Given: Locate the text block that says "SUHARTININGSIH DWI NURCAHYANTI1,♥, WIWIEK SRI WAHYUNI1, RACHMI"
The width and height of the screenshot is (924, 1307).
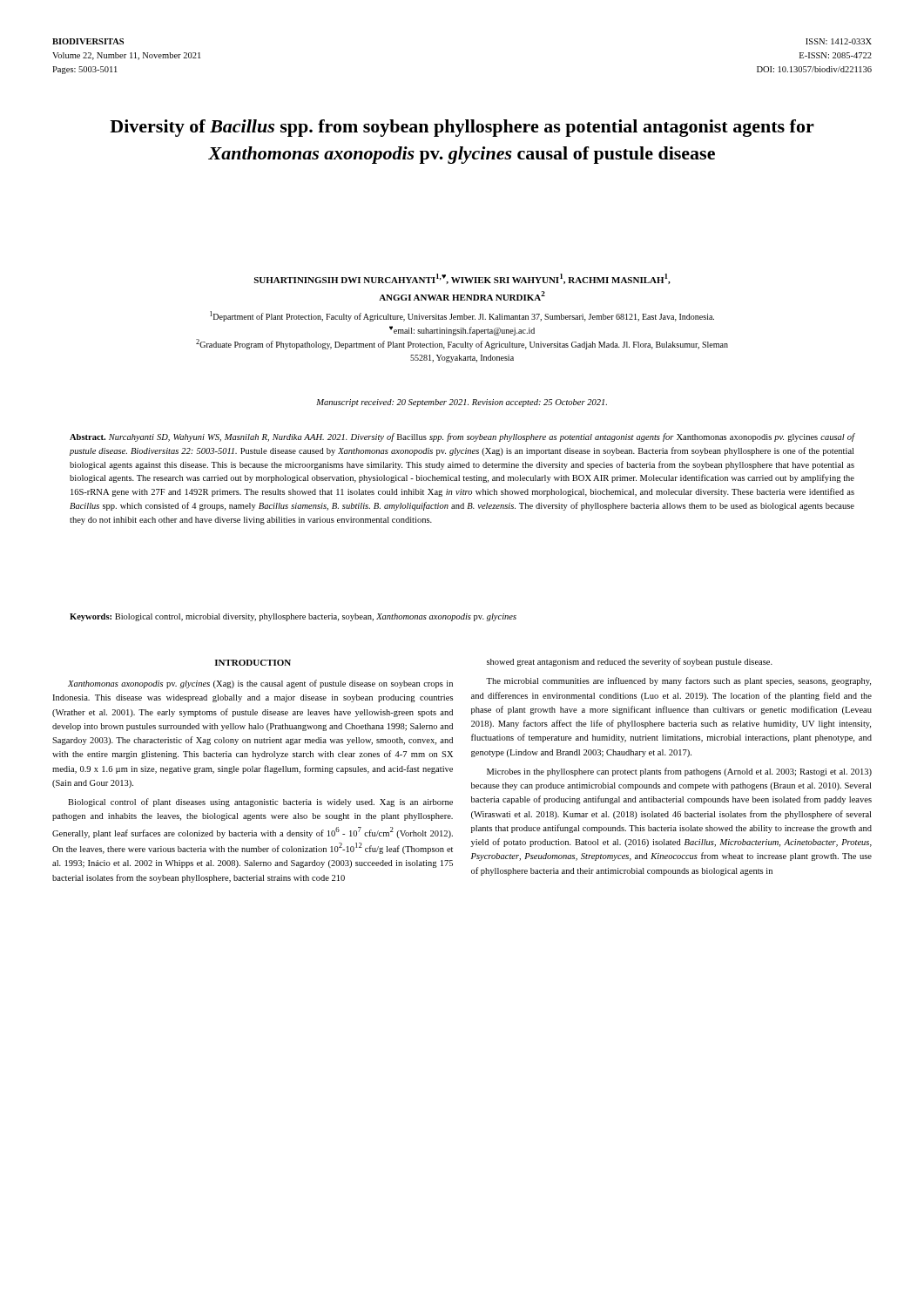Looking at the screenshot, I should click(x=462, y=317).
